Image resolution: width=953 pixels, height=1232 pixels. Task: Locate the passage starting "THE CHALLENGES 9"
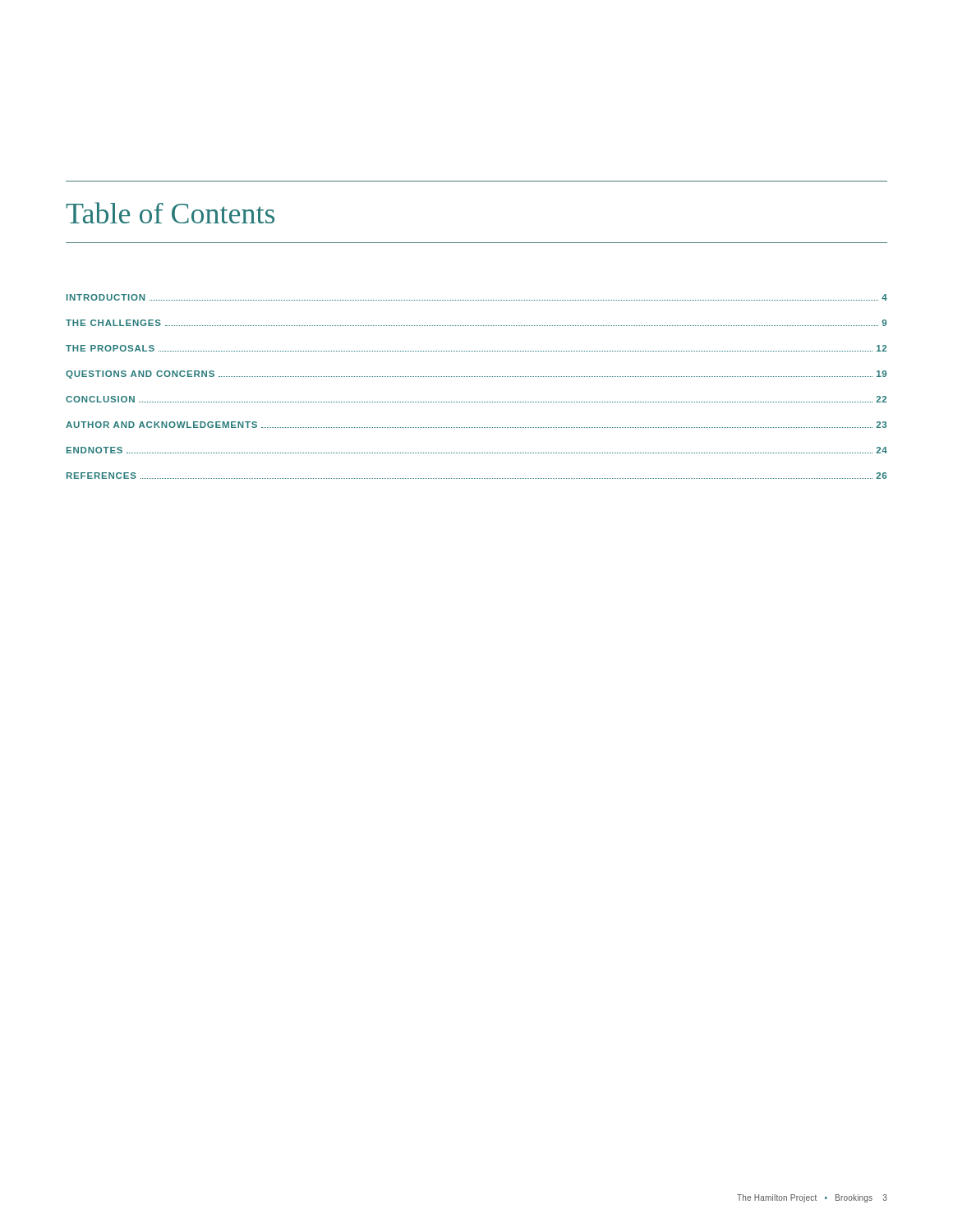click(x=476, y=323)
